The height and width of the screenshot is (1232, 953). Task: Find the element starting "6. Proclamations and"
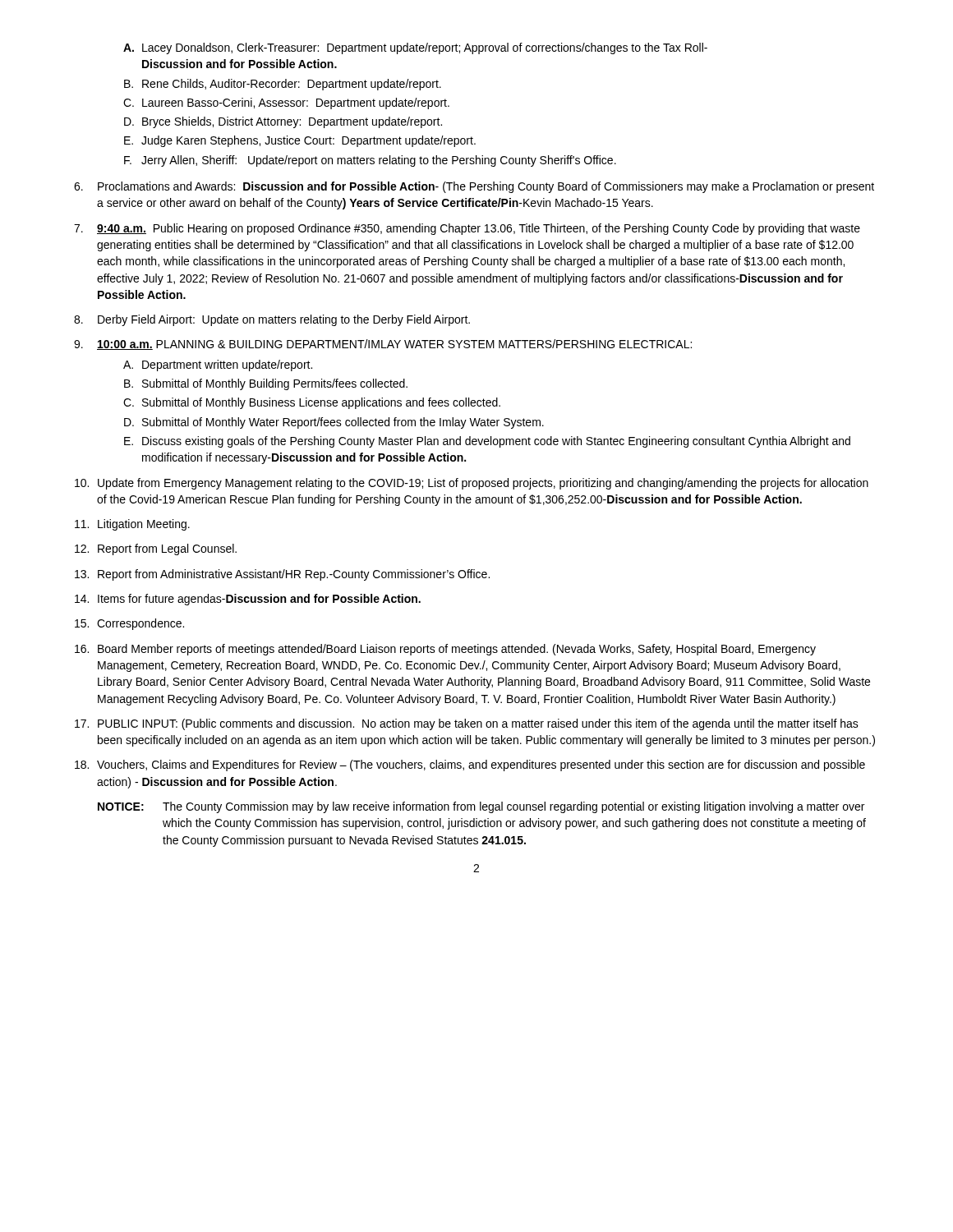[x=476, y=195]
